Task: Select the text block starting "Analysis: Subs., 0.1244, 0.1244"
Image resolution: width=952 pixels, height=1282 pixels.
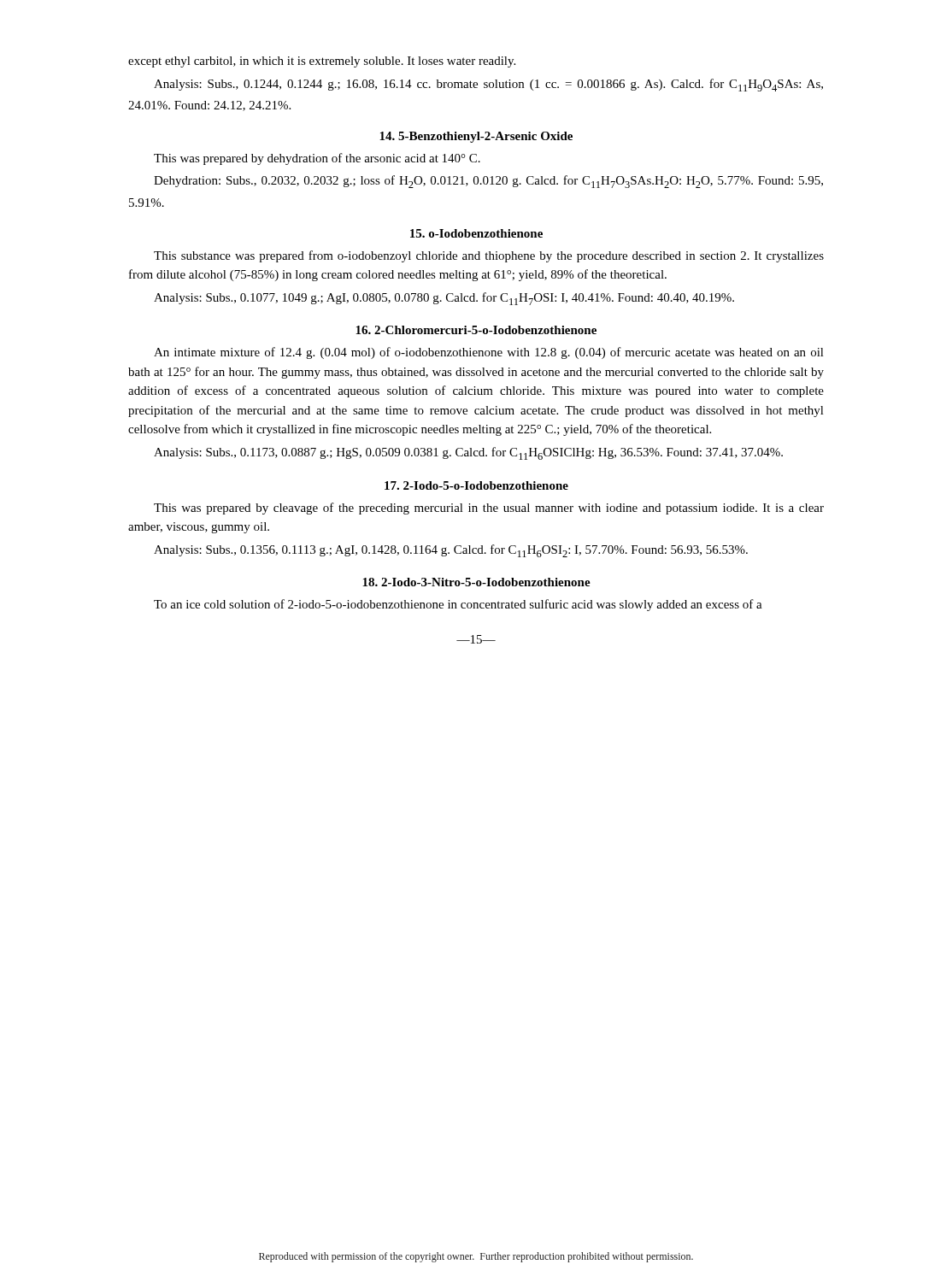Action: (476, 94)
